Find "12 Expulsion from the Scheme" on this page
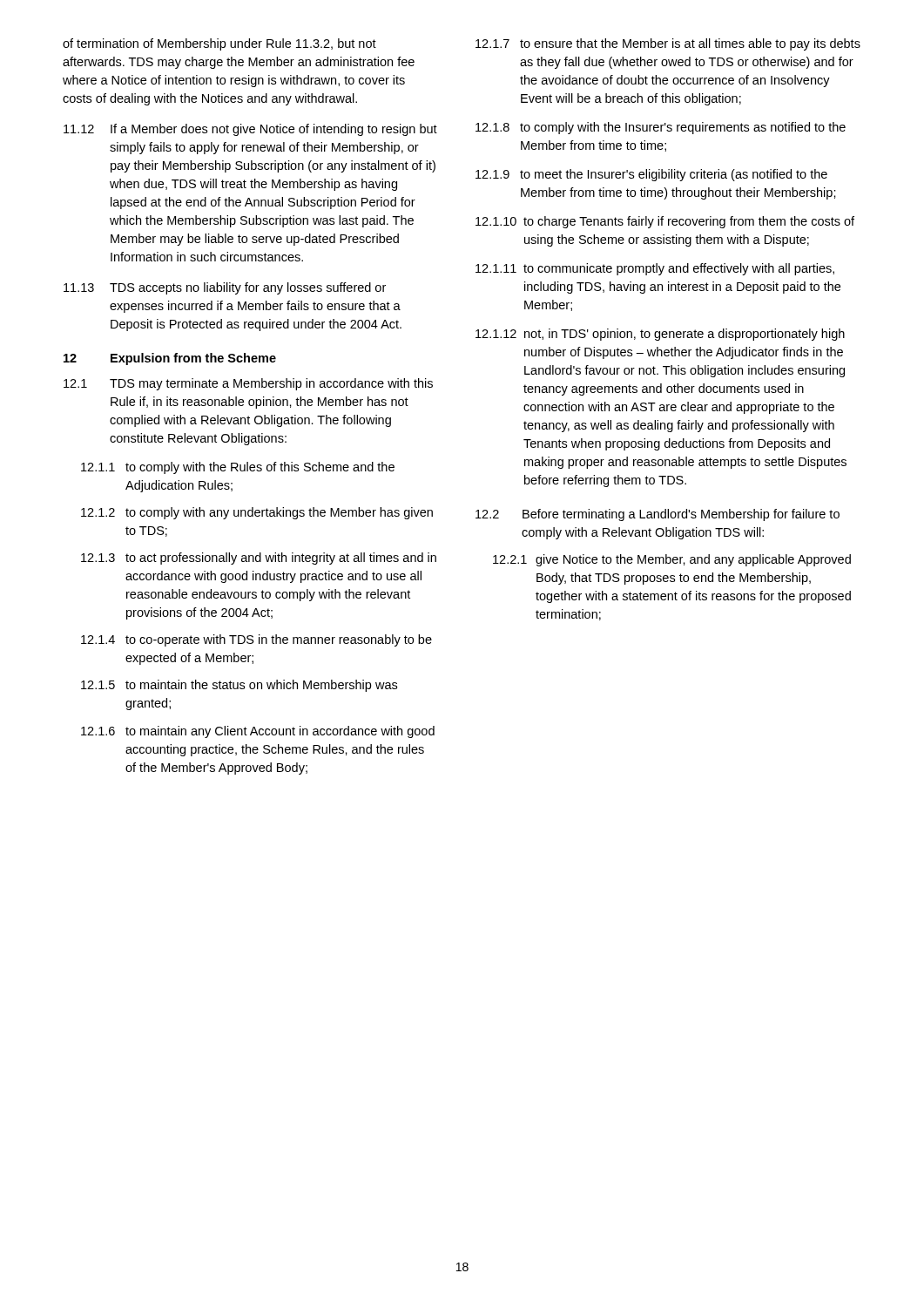 169,359
